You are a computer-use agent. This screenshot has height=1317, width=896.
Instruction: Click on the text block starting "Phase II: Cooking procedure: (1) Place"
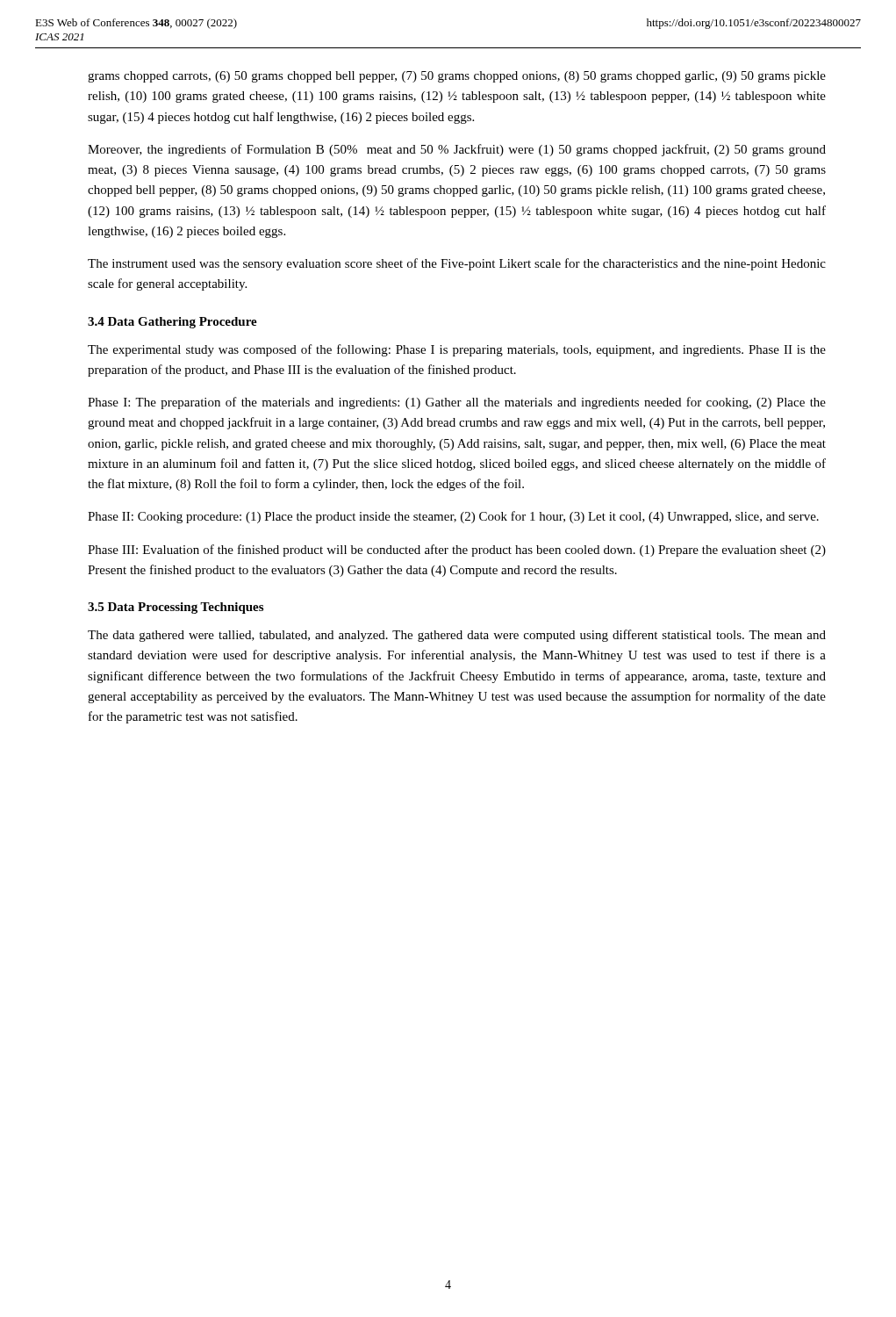454,516
